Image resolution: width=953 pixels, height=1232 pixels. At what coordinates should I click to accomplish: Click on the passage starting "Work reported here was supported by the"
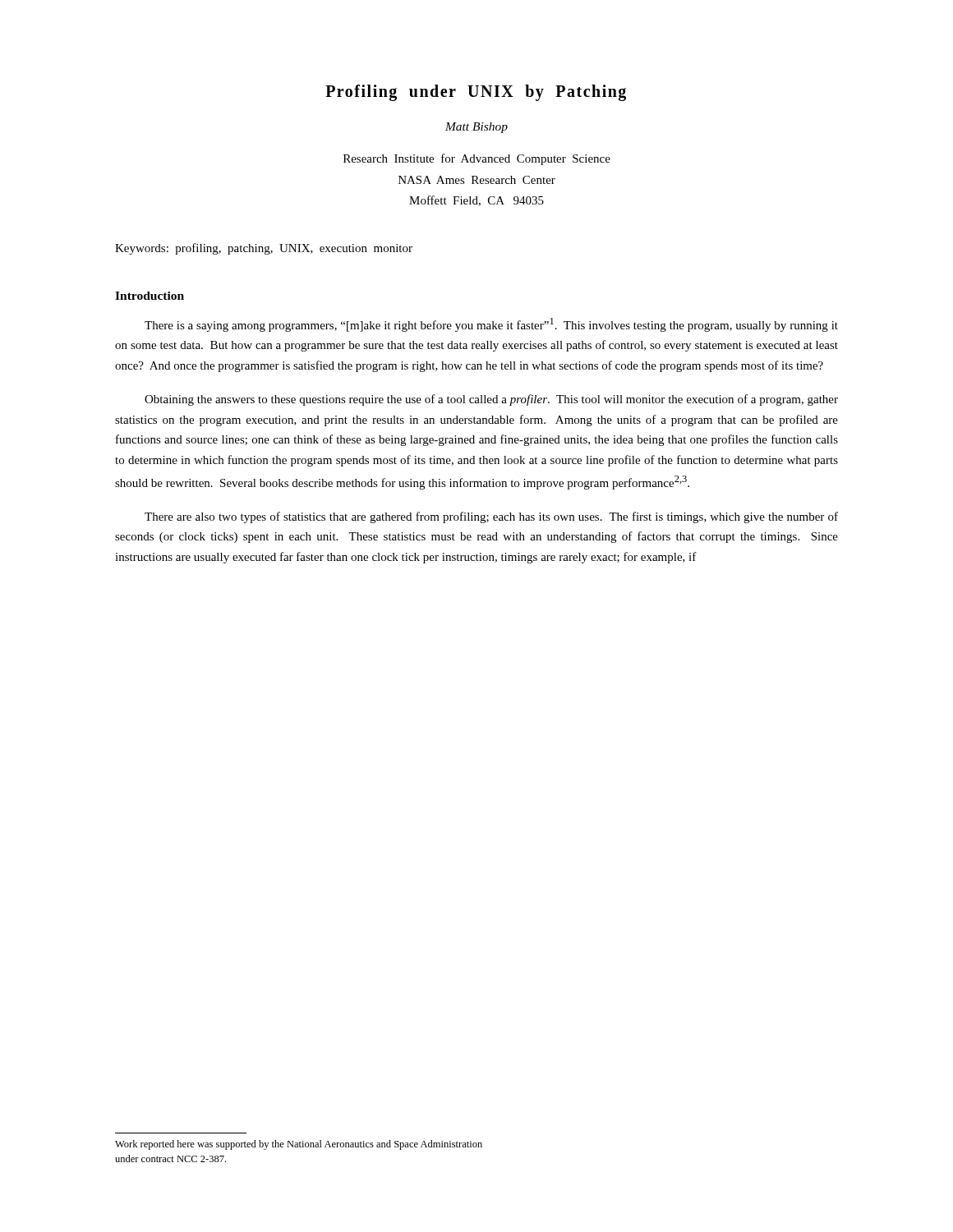(299, 1151)
